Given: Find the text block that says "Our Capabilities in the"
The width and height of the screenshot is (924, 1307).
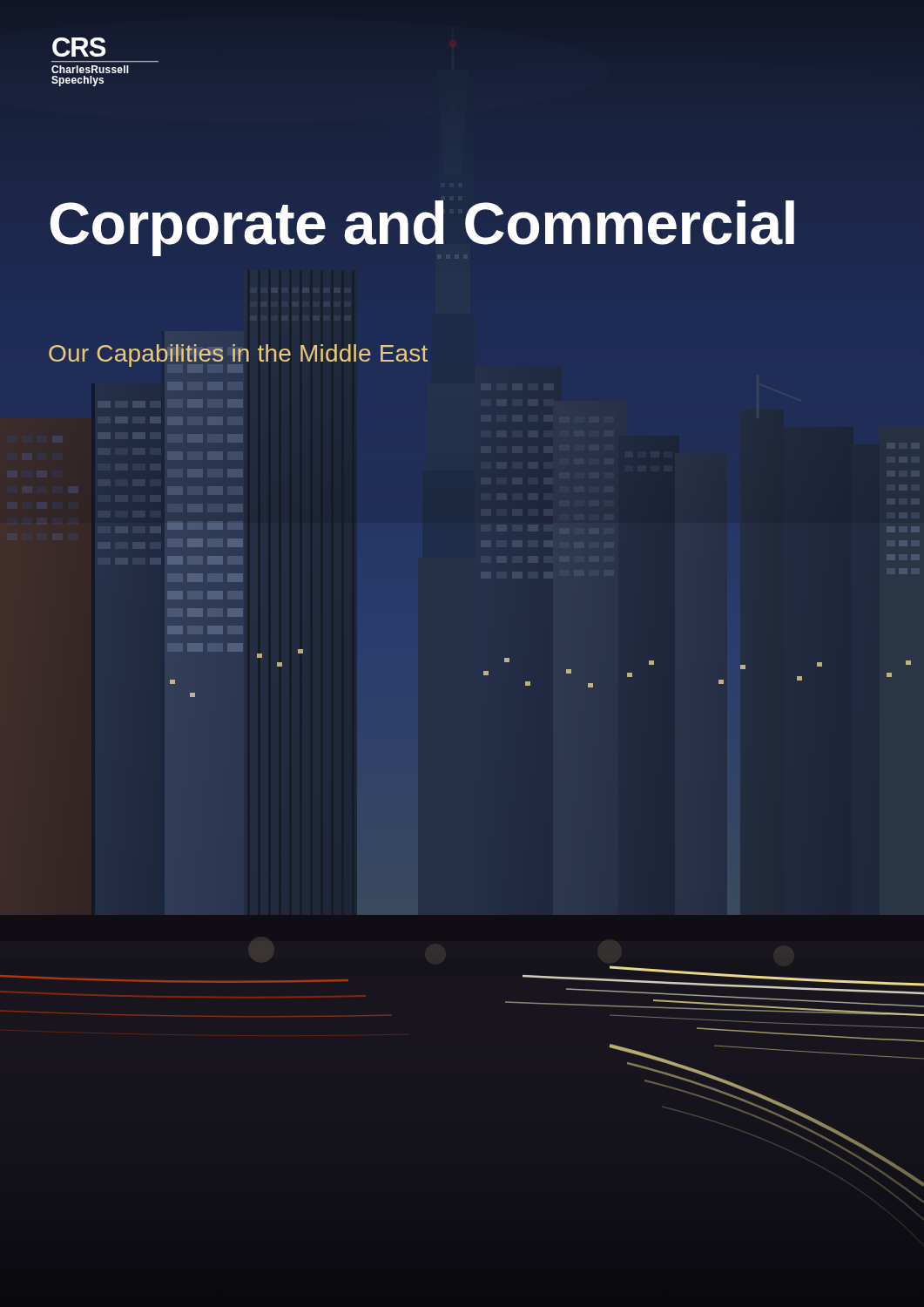Looking at the screenshot, I should click(238, 354).
